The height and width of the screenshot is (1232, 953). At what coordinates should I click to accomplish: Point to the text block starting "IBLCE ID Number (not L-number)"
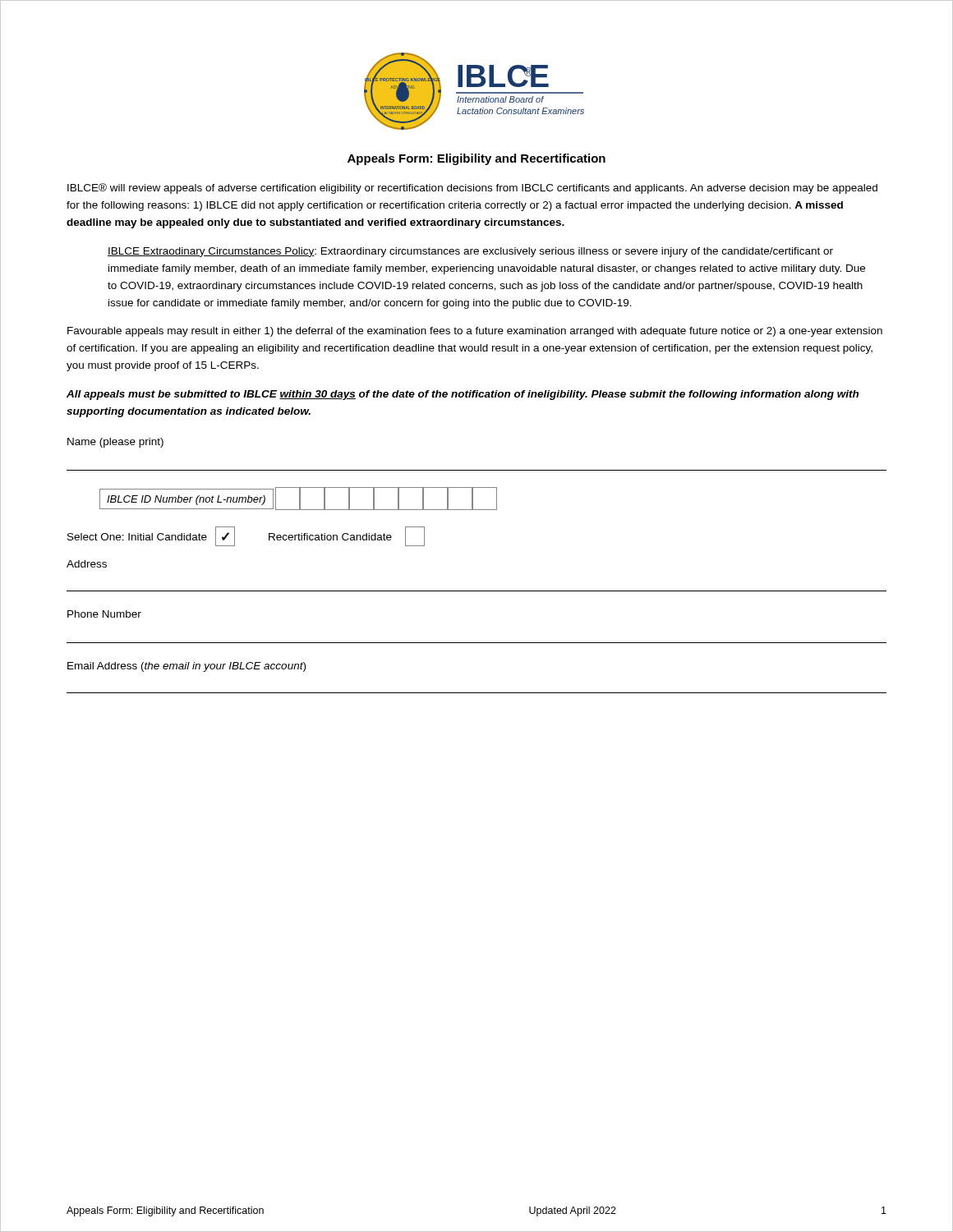(298, 499)
